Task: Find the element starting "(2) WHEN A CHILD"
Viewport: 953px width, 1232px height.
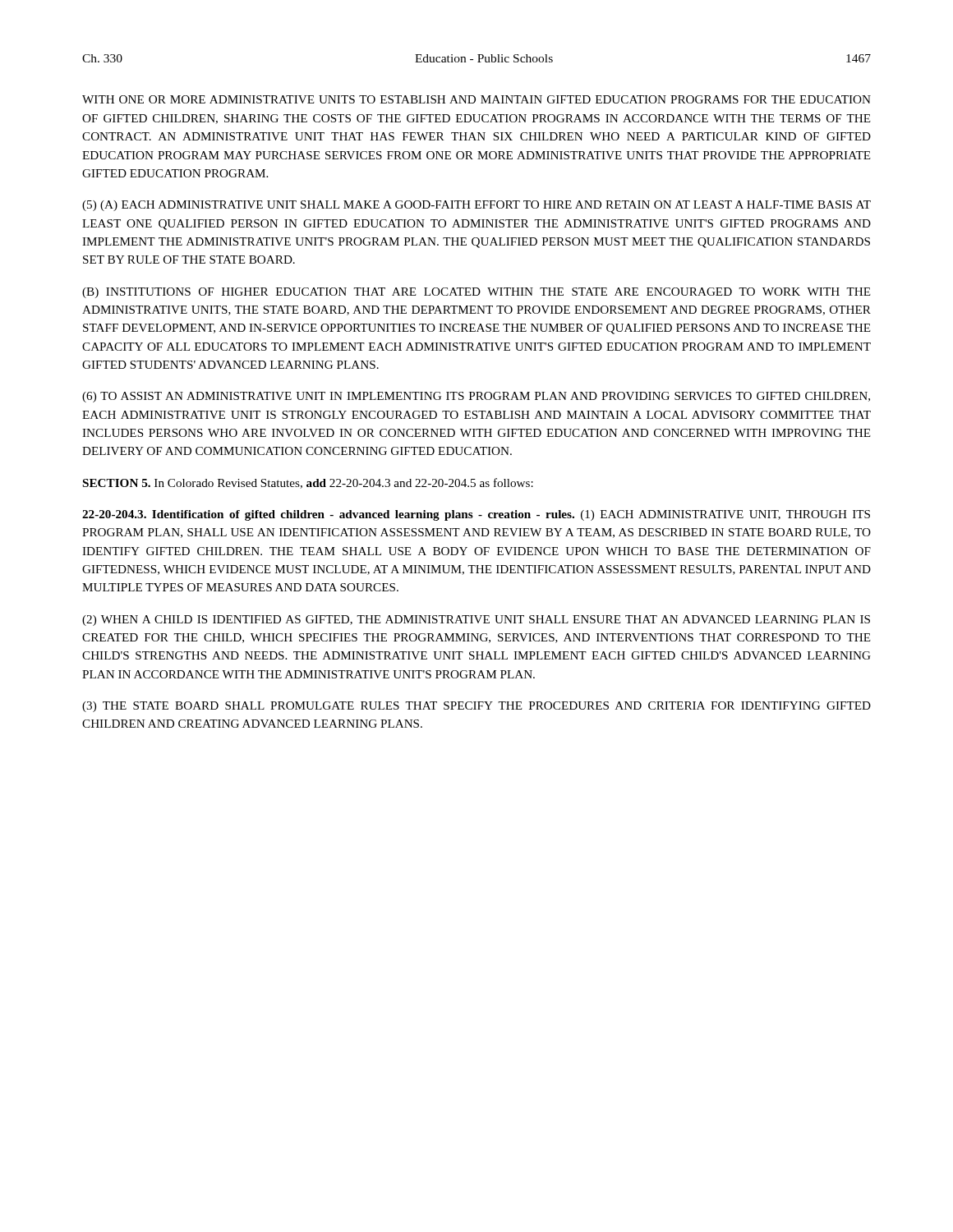Action: point(476,646)
